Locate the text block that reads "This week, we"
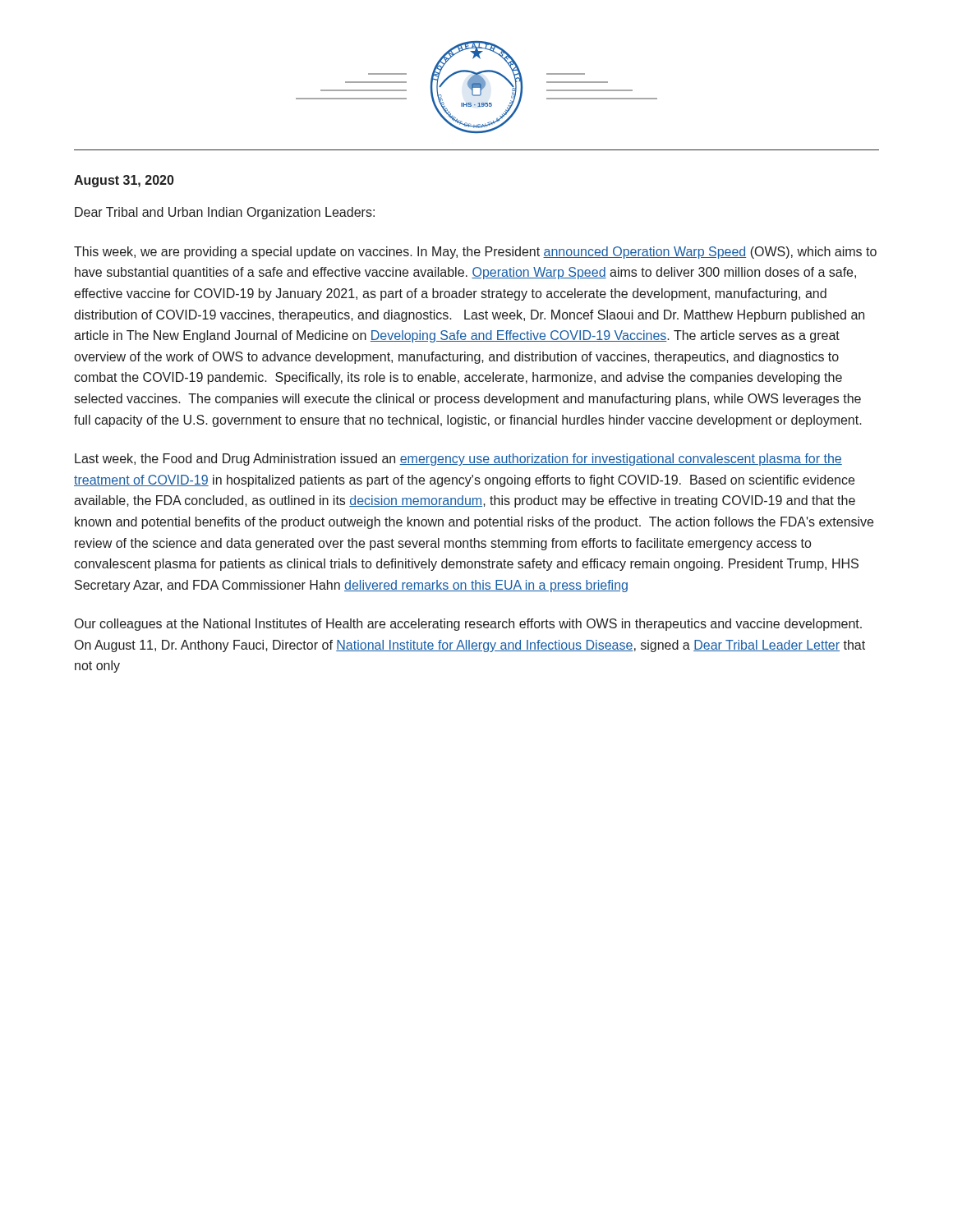The height and width of the screenshot is (1232, 953). [x=475, y=336]
